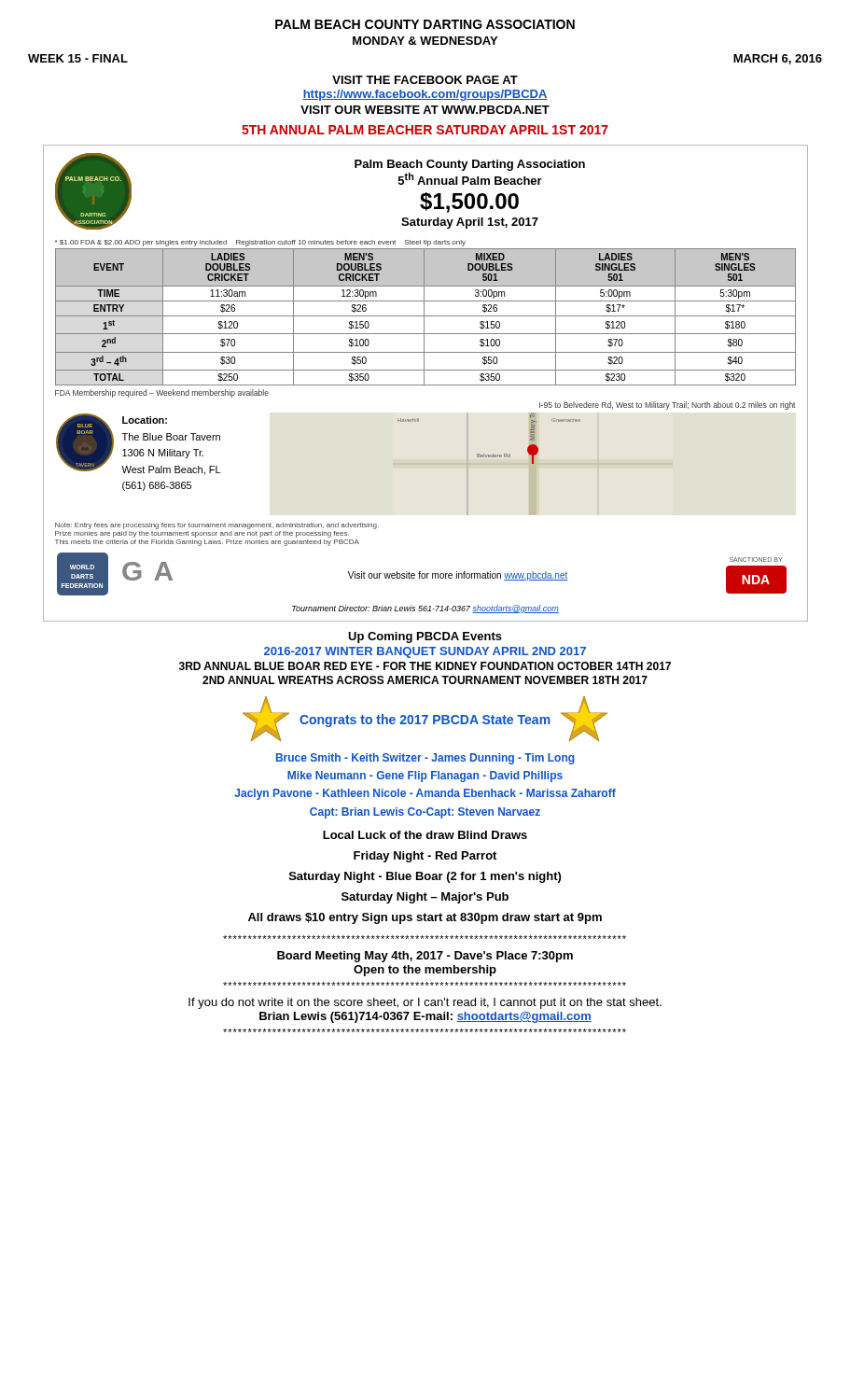
Task: Point to the block beginning "Bruce Smith - Keith Switzer"
Action: pyautogui.click(x=425, y=785)
